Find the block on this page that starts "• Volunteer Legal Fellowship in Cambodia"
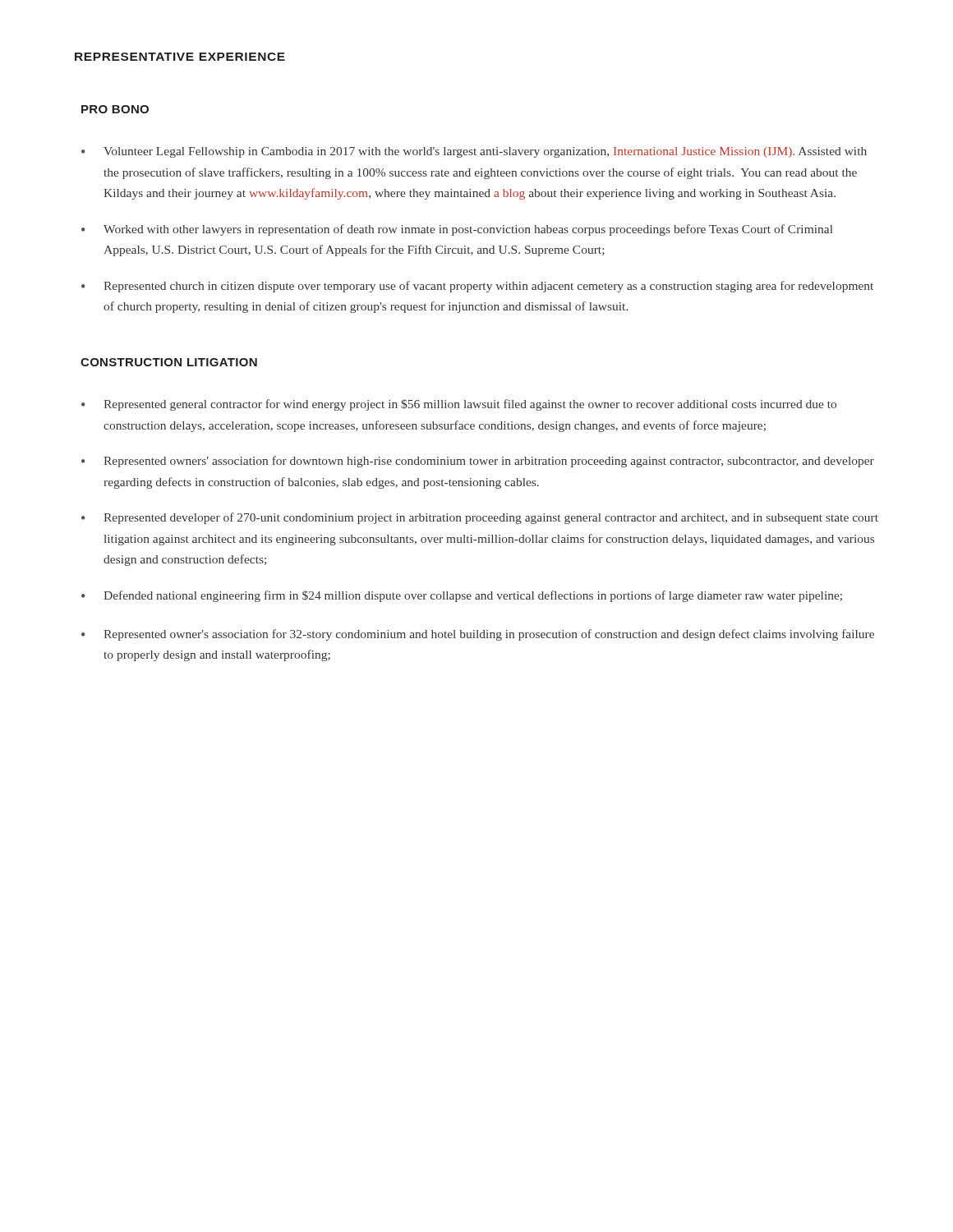This screenshot has height=1232, width=953. [480, 172]
